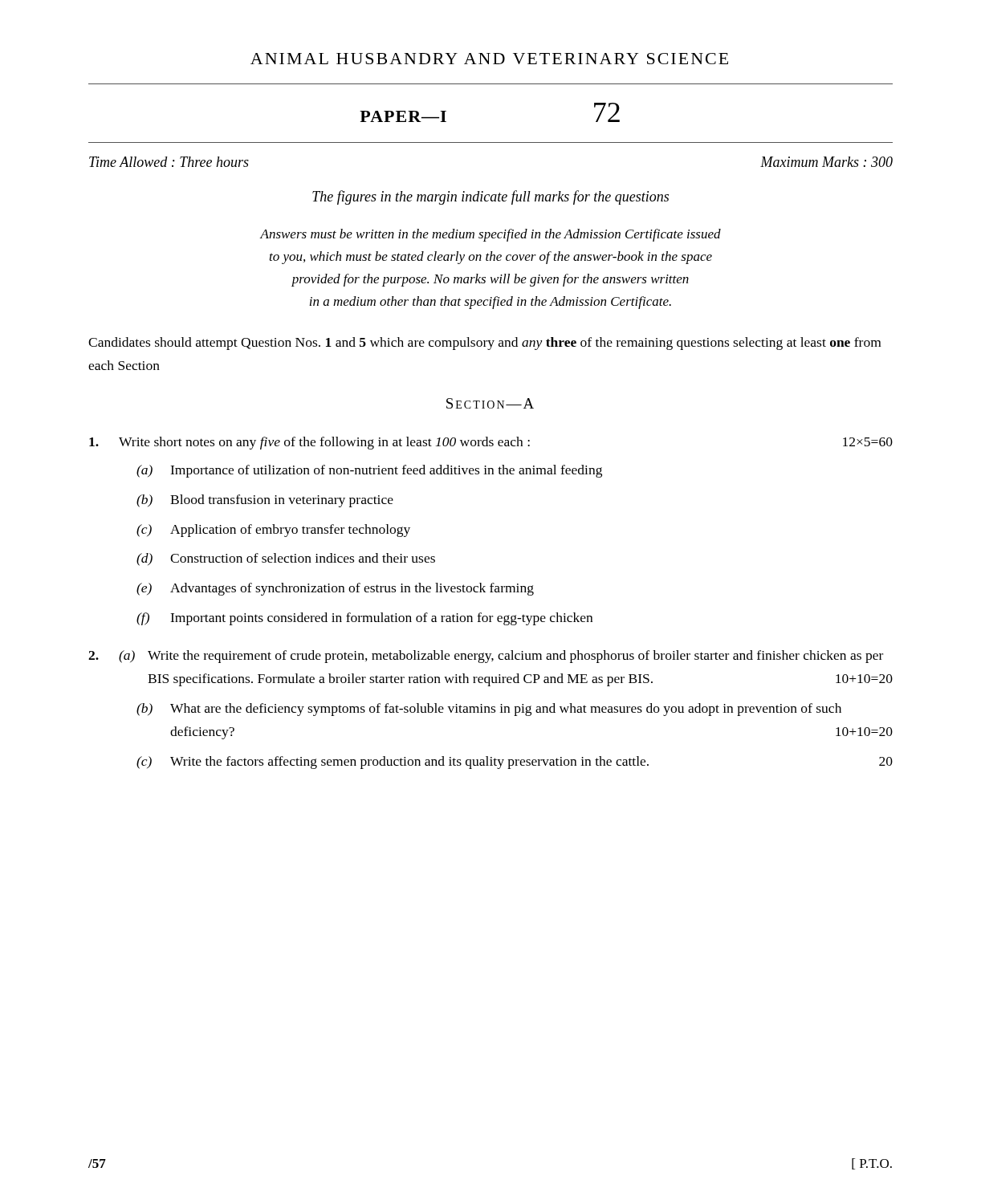
Task: Find the block on this page that starts "Candidates should attempt"
Action: click(485, 354)
